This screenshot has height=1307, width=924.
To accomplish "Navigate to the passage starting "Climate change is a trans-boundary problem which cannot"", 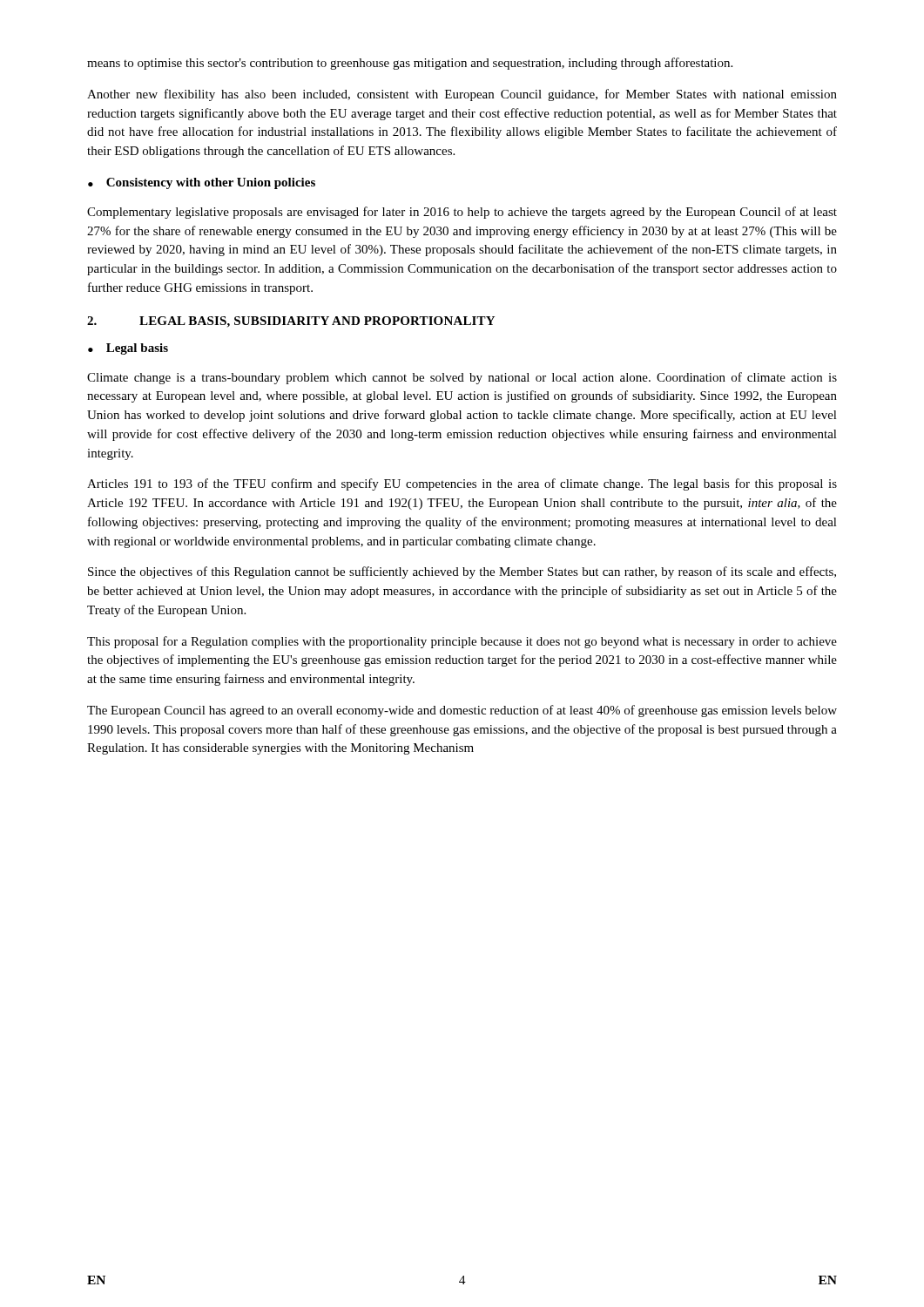I will 462,416.
